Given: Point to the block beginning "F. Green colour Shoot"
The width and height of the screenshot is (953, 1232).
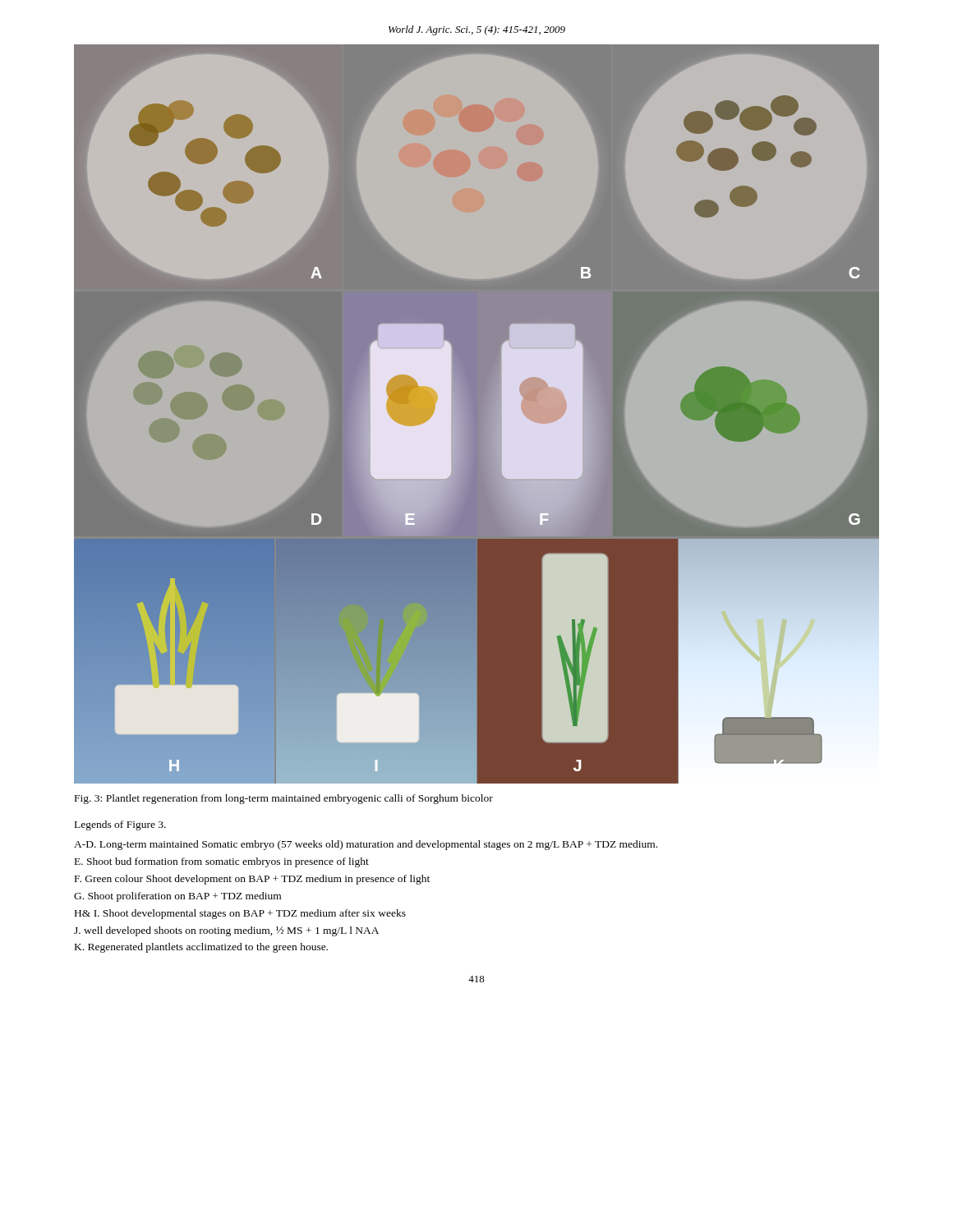Looking at the screenshot, I should point(252,878).
